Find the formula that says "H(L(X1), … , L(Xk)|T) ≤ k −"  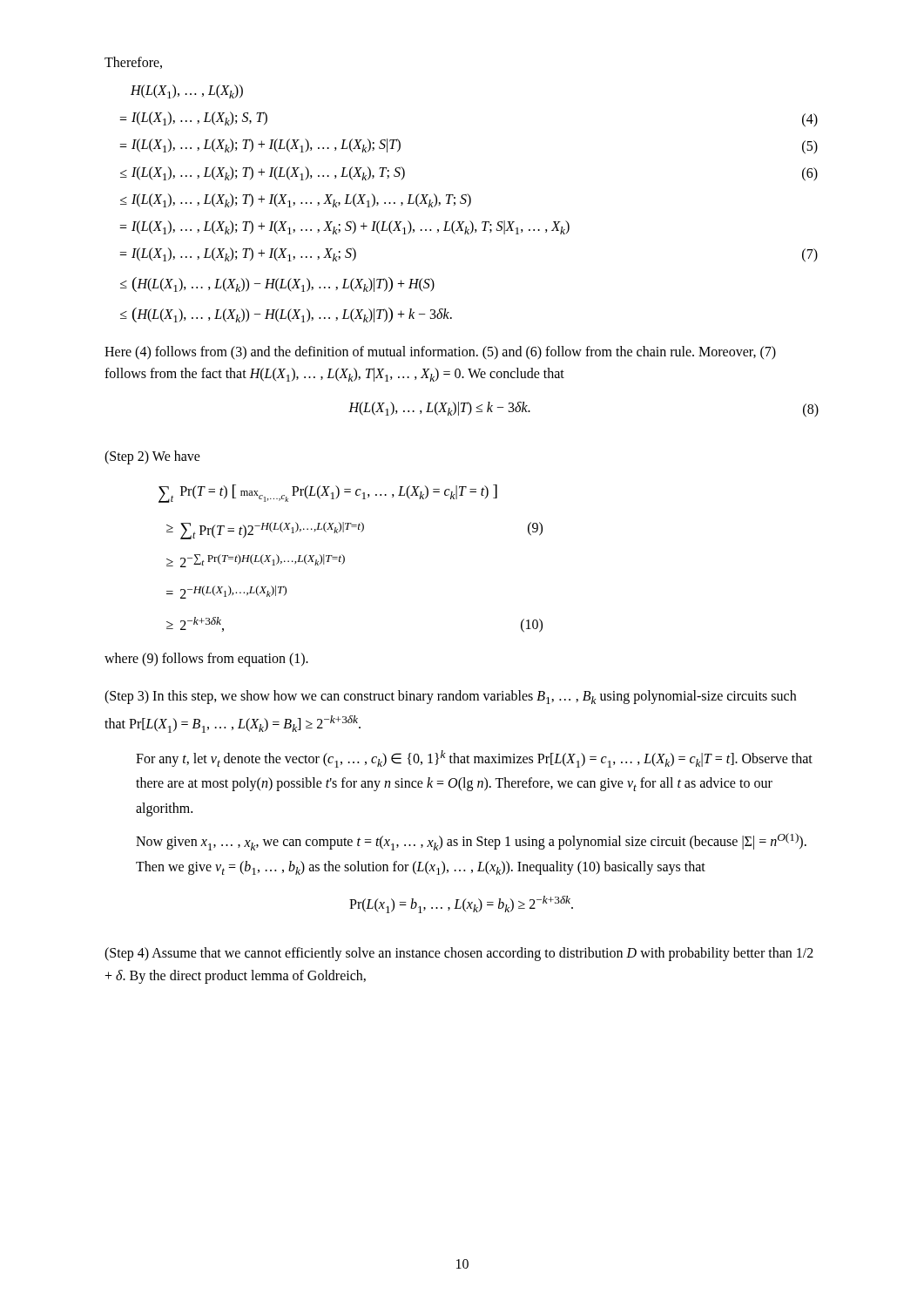(x=462, y=409)
